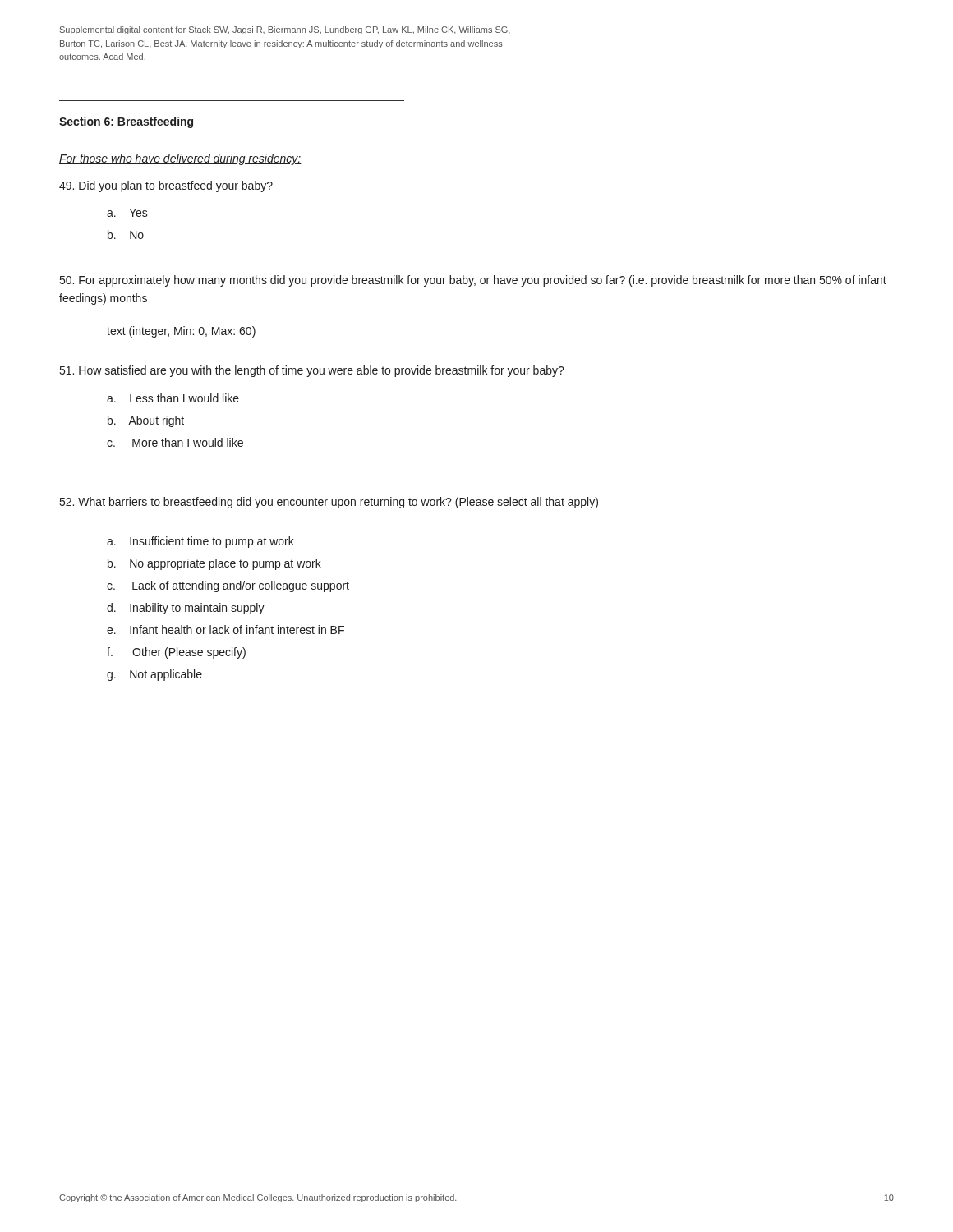
Task: Point to the text block starting "For those who have delivered during"
Action: (180, 158)
